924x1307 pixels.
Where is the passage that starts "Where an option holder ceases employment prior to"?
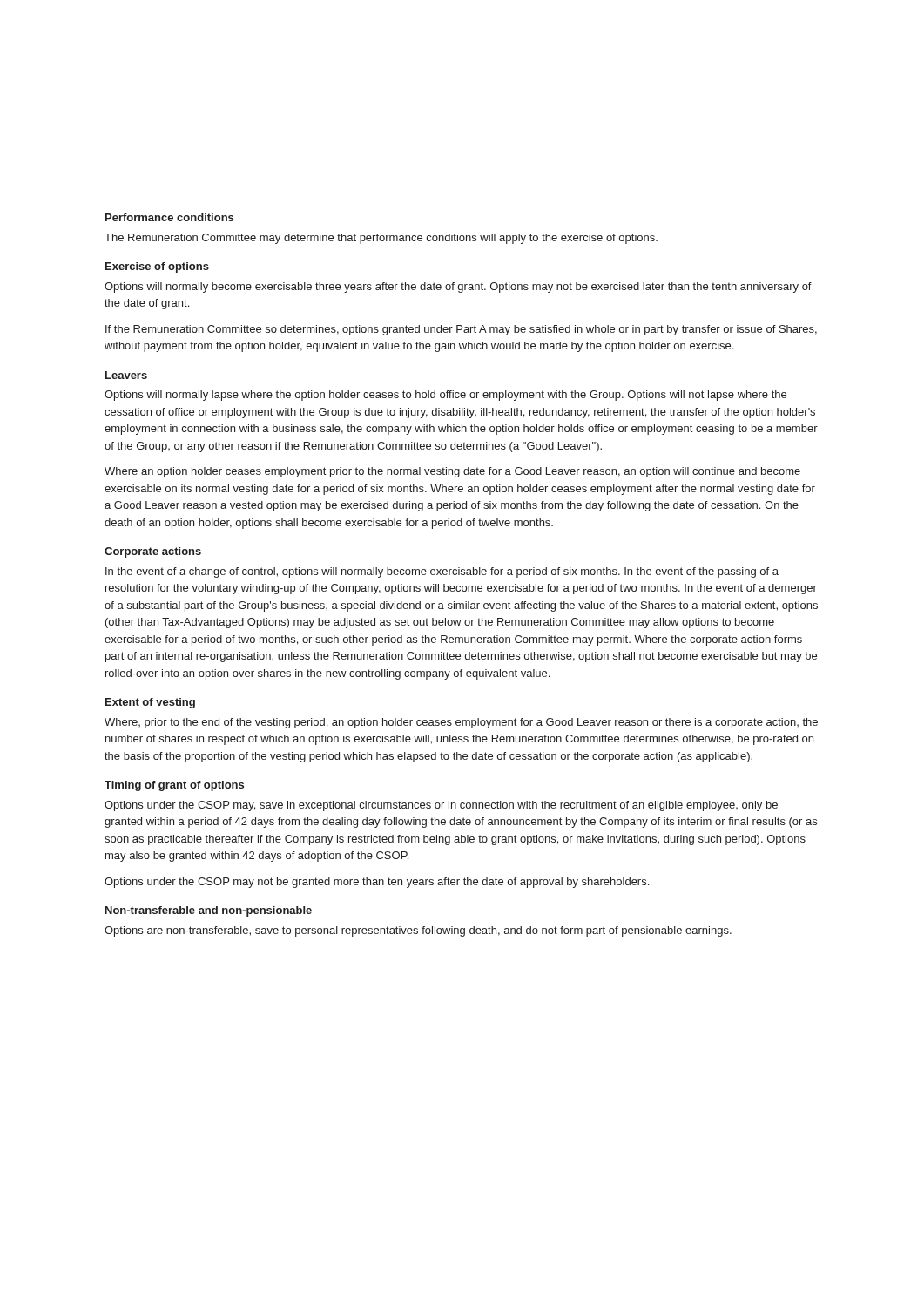pyautogui.click(x=460, y=496)
